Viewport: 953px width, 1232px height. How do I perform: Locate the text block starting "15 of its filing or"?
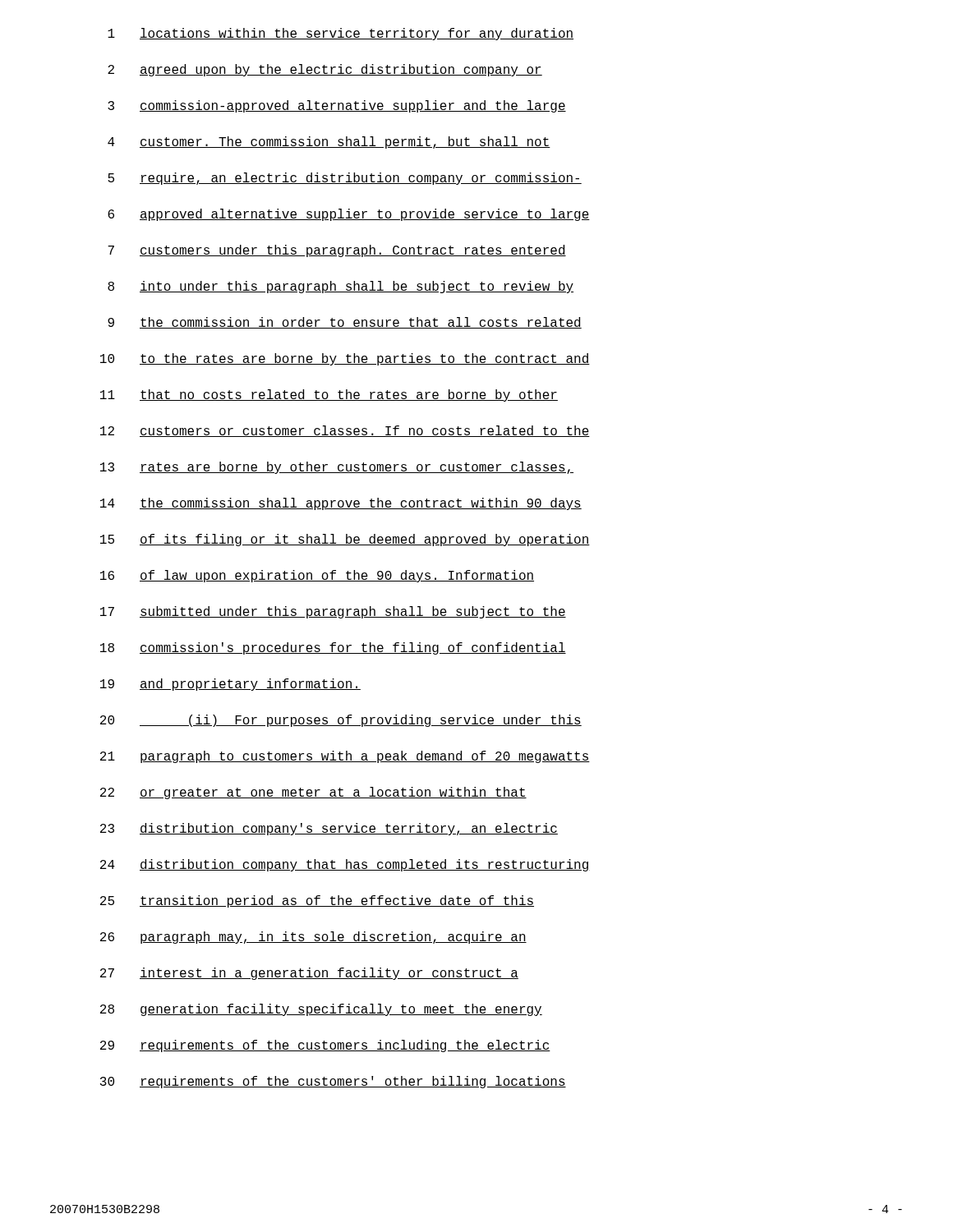click(x=476, y=540)
